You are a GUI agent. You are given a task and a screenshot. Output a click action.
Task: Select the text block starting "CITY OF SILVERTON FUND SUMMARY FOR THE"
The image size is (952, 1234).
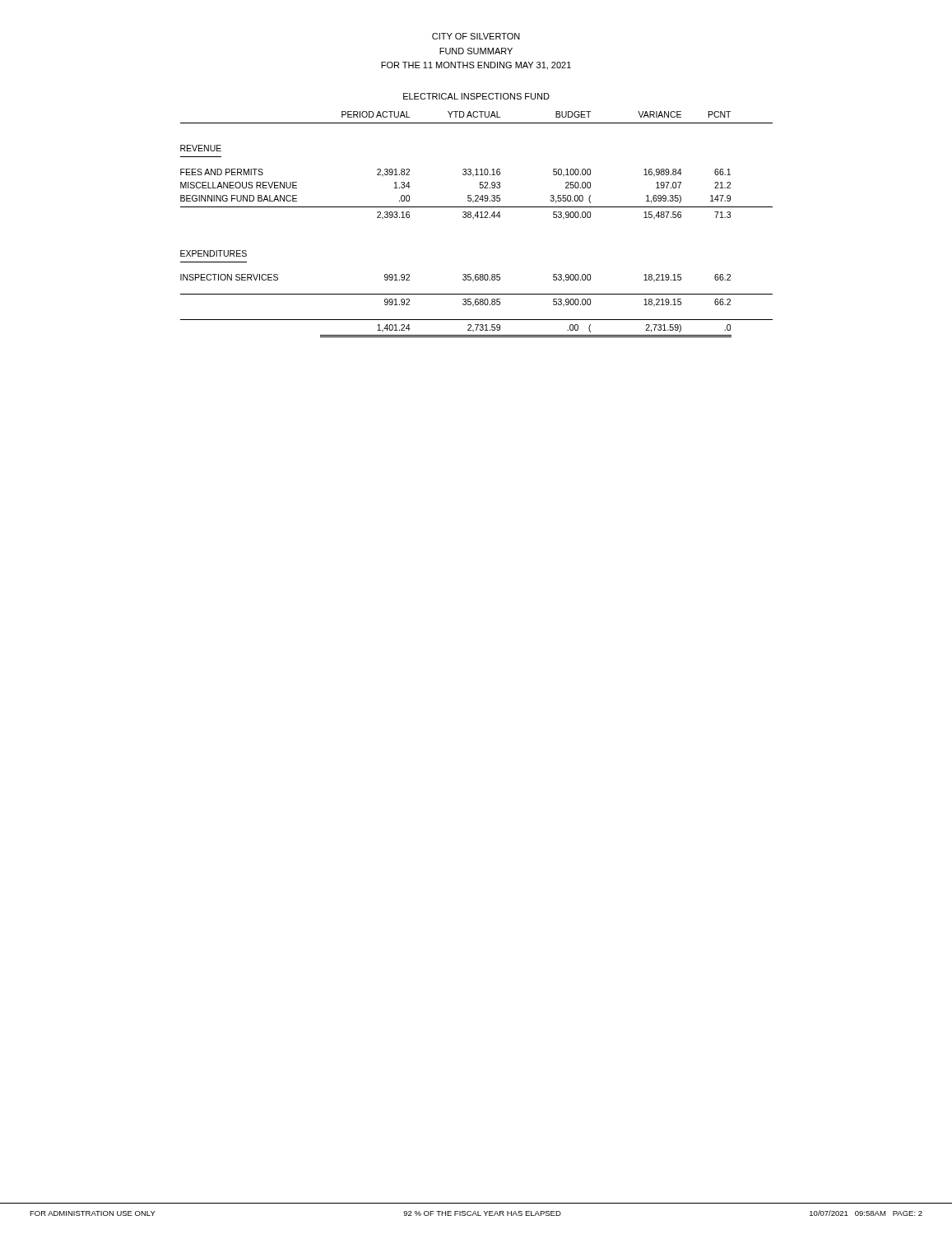476,51
